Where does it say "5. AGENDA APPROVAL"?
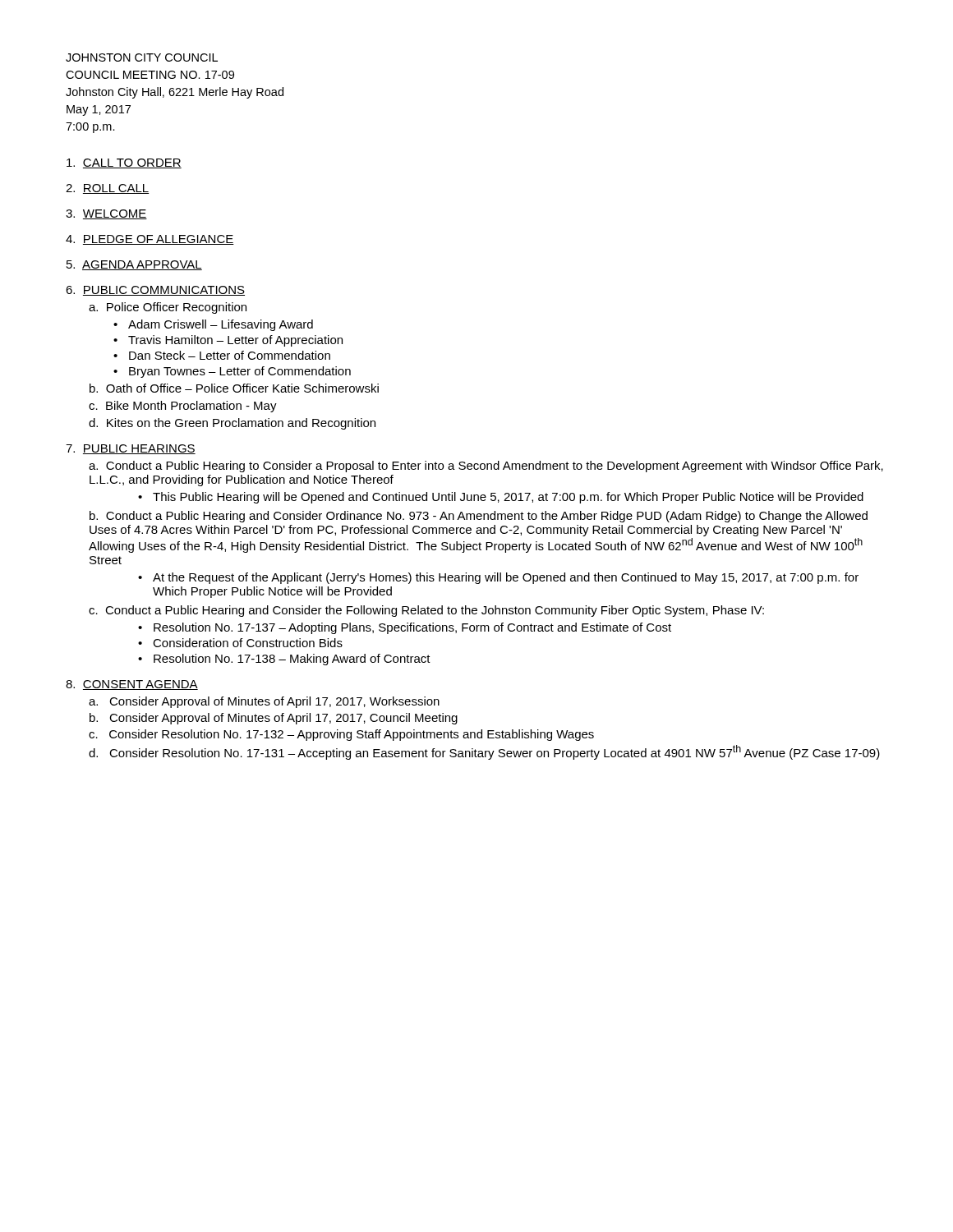Viewport: 953px width, 1232px height. pyautogui.click(x=134, y=264)
